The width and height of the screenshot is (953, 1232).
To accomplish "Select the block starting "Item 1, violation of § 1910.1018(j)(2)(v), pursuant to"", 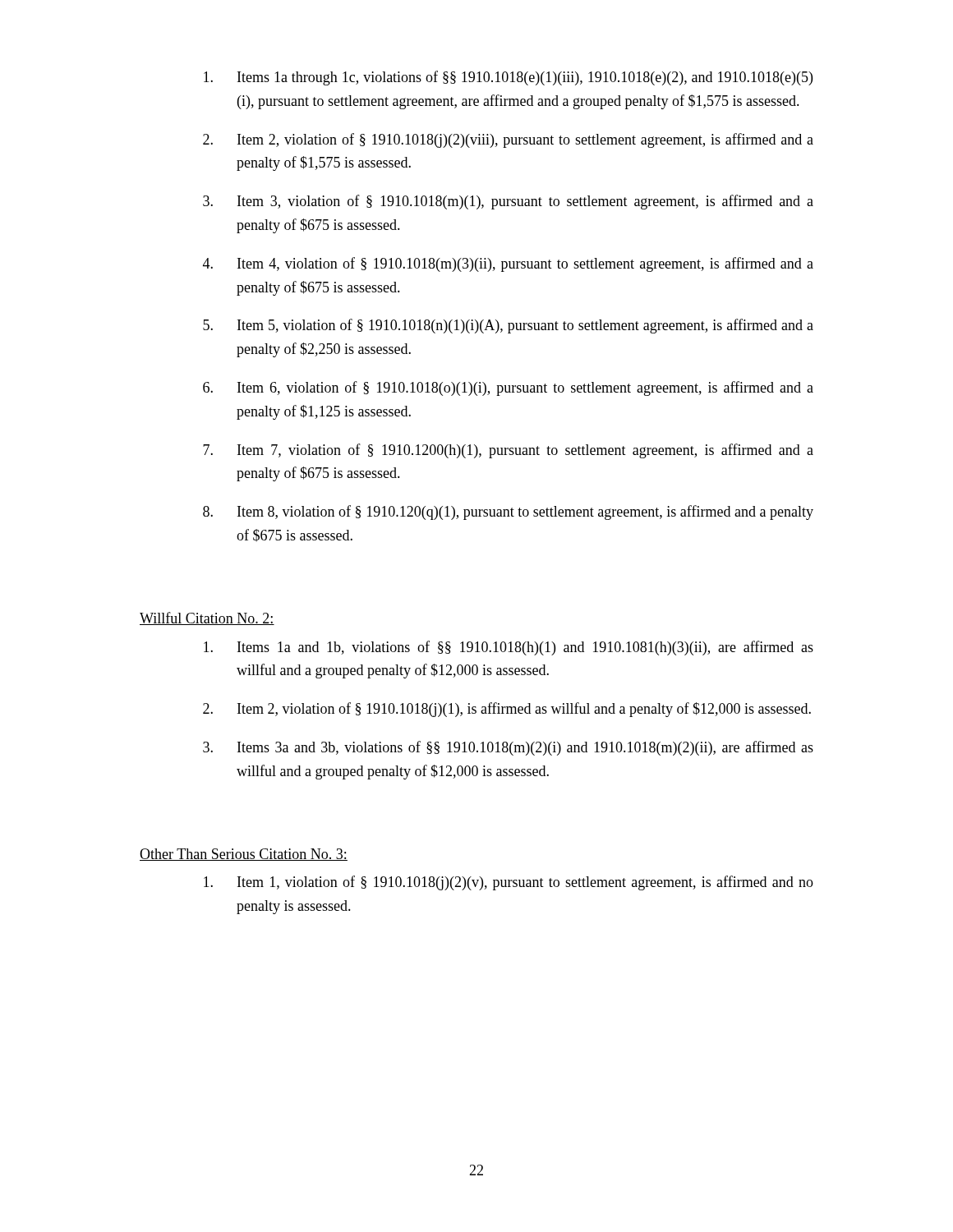I will click(476, 895).
